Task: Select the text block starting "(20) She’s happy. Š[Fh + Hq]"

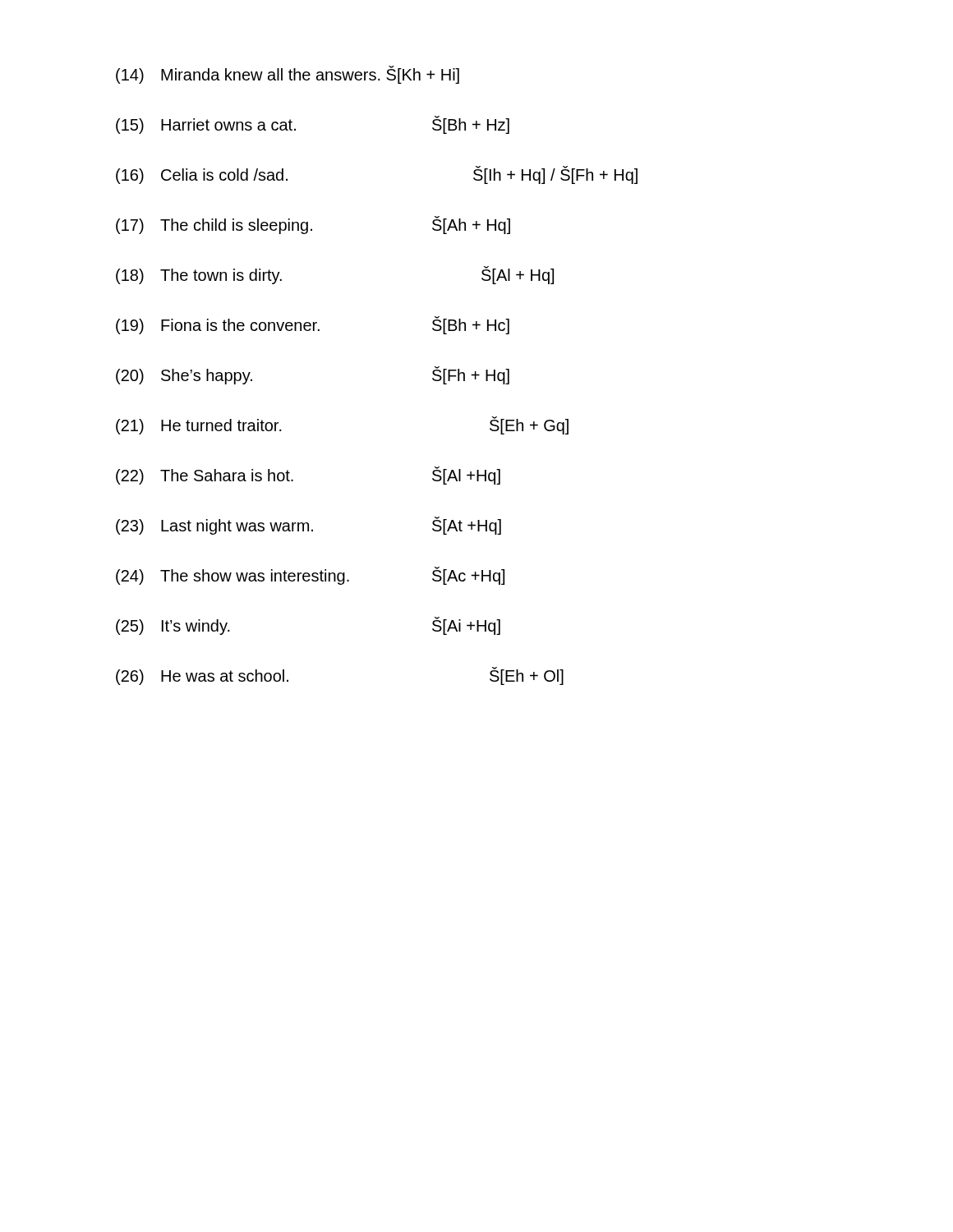Action: point(184,376)
